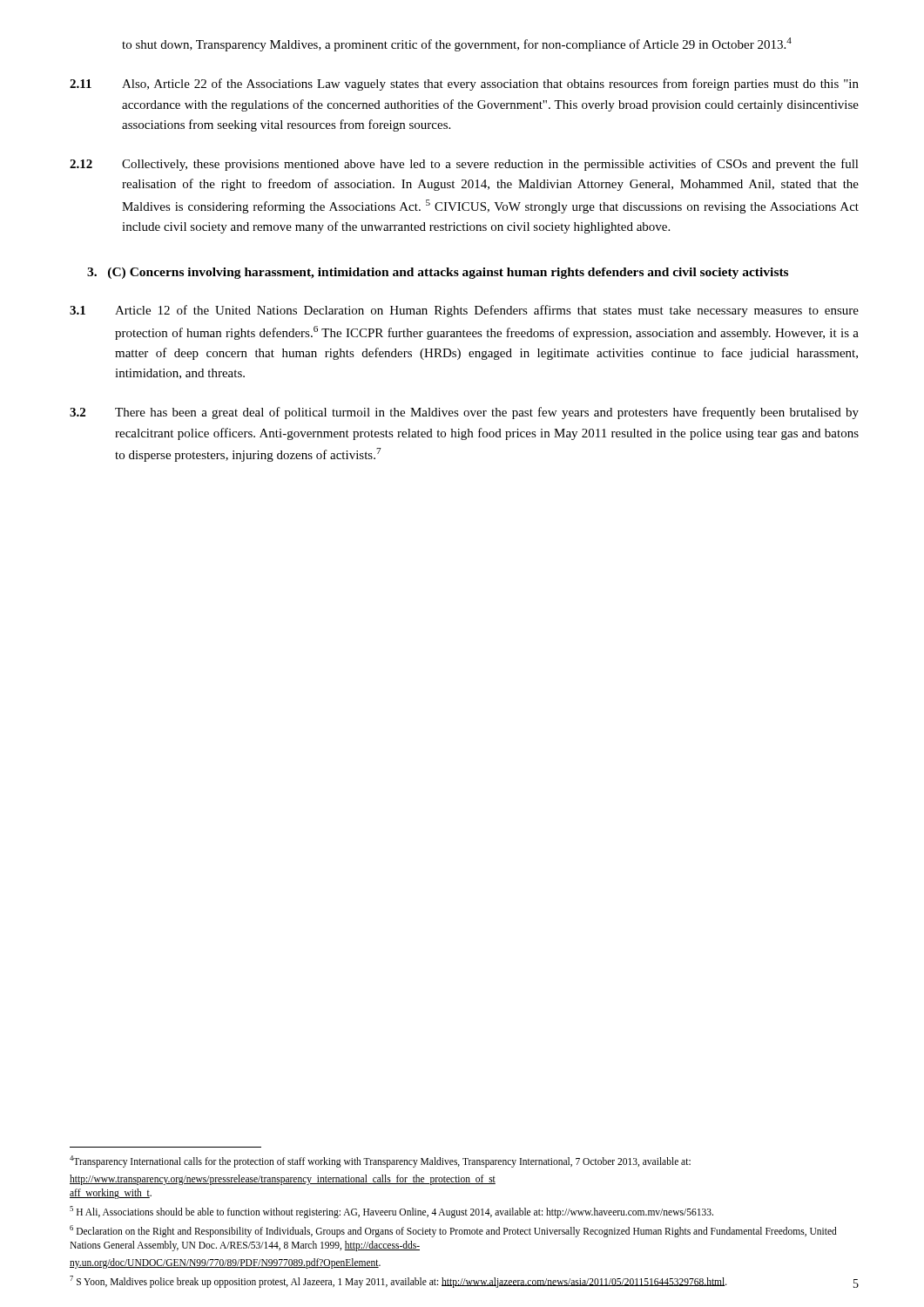Locate the text starting "5 H Ali,"
The width and height of the screenshot is (924, 1307).
coord(392,1211)
